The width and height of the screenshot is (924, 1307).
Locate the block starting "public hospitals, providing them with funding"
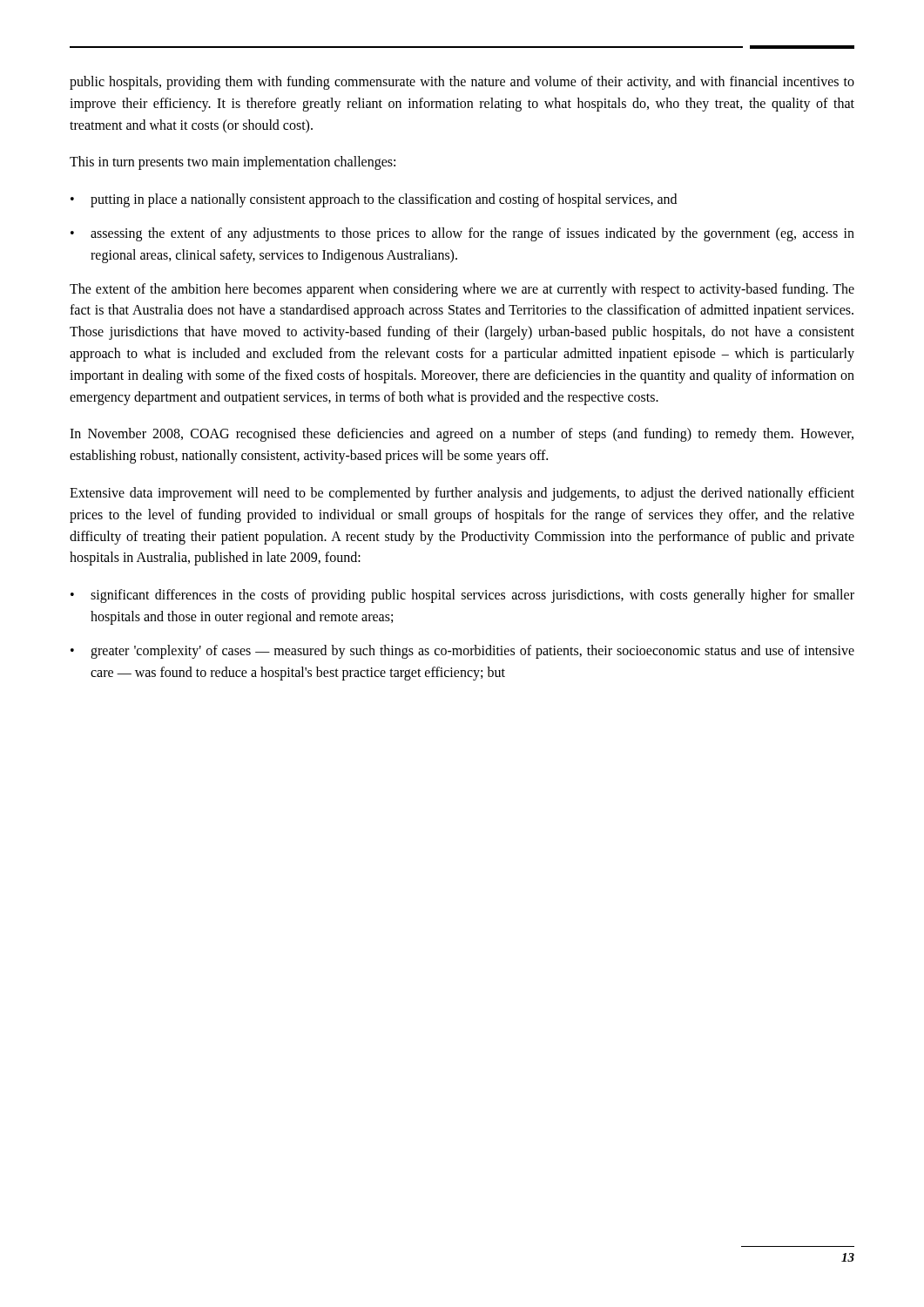pyautogui.click(x=462, y=103)
